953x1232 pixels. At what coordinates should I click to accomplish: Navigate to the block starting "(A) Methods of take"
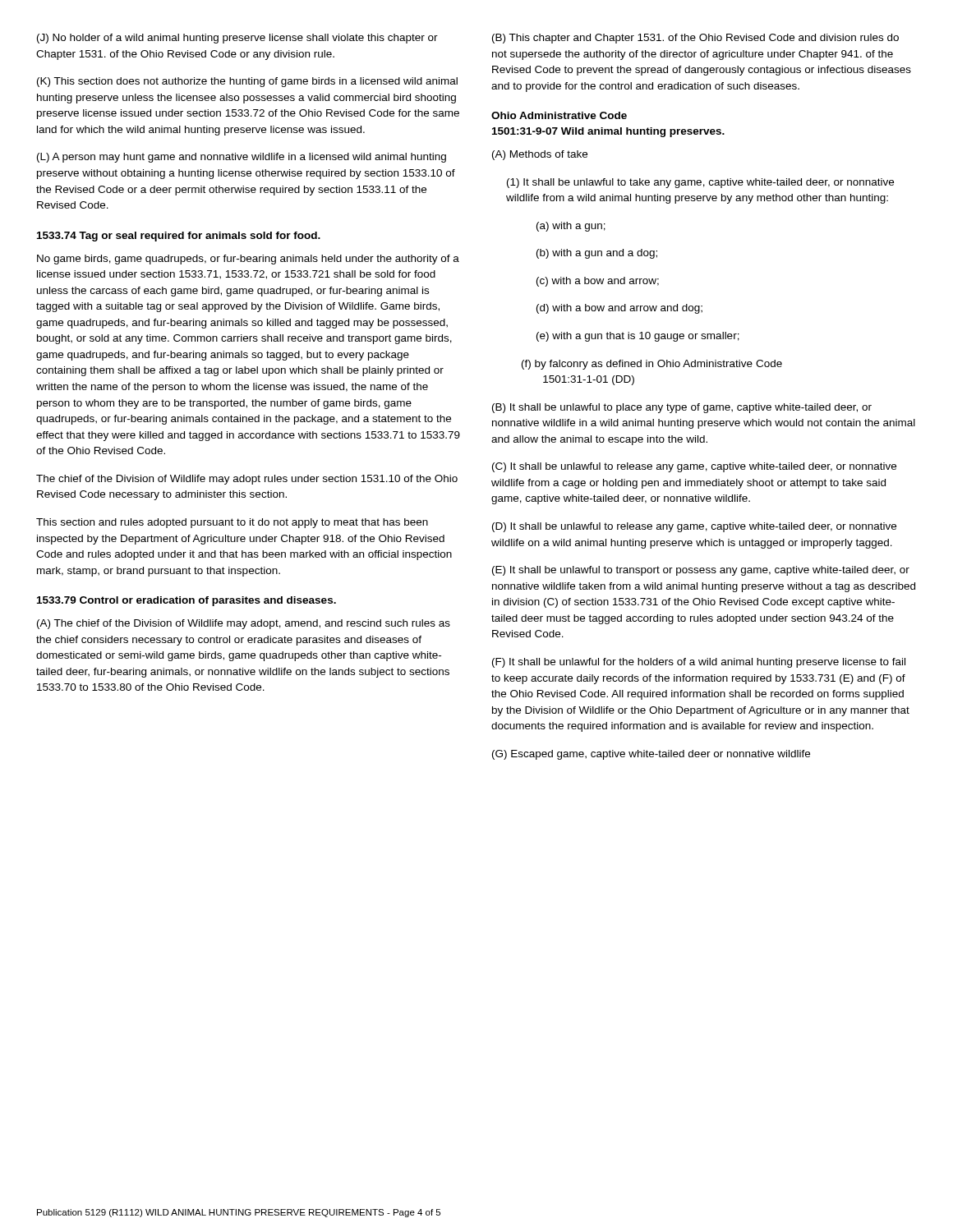pyautogui.click(x=540, y=154)
